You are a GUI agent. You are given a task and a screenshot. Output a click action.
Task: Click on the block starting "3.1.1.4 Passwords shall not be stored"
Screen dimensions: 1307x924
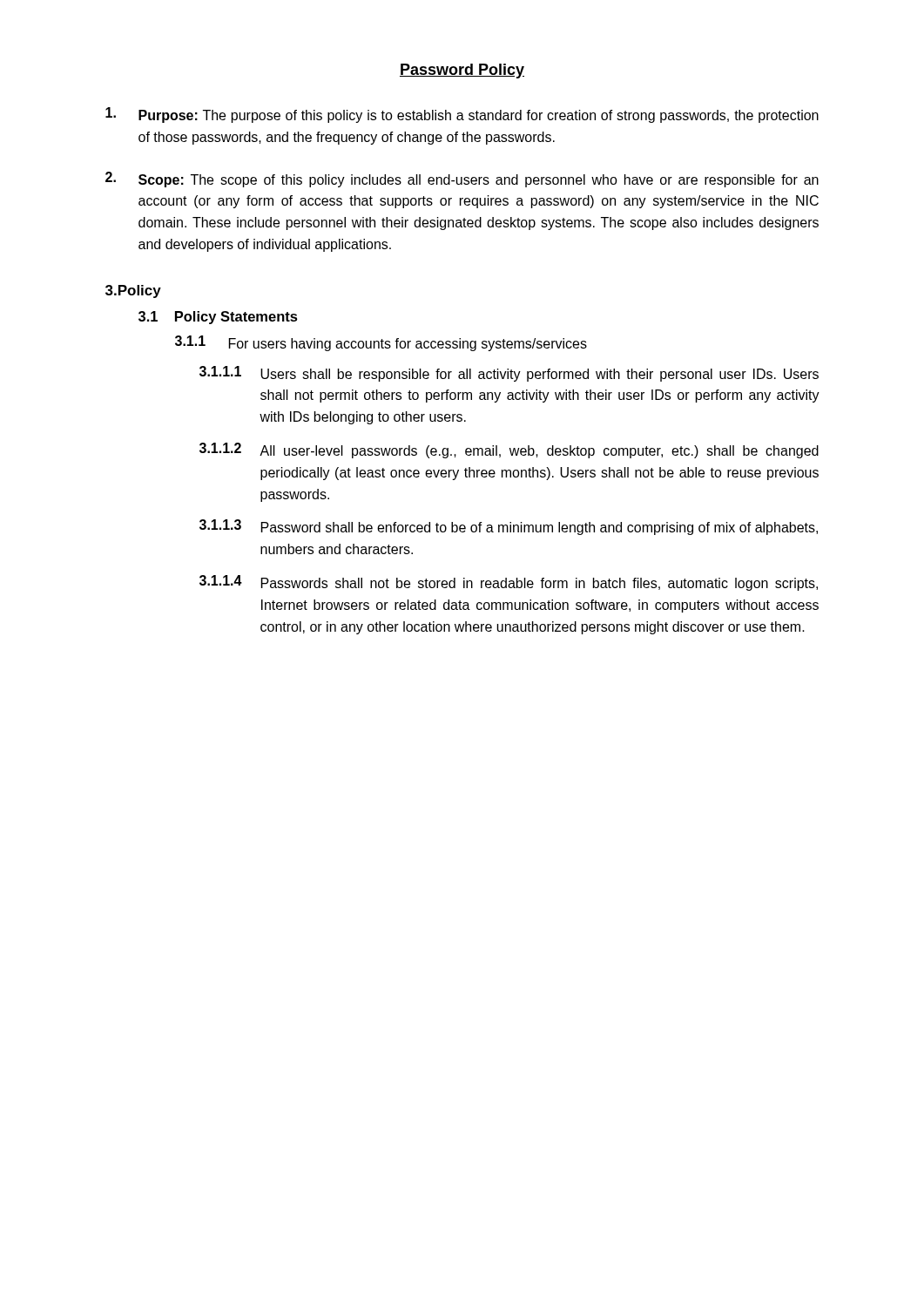509,606
